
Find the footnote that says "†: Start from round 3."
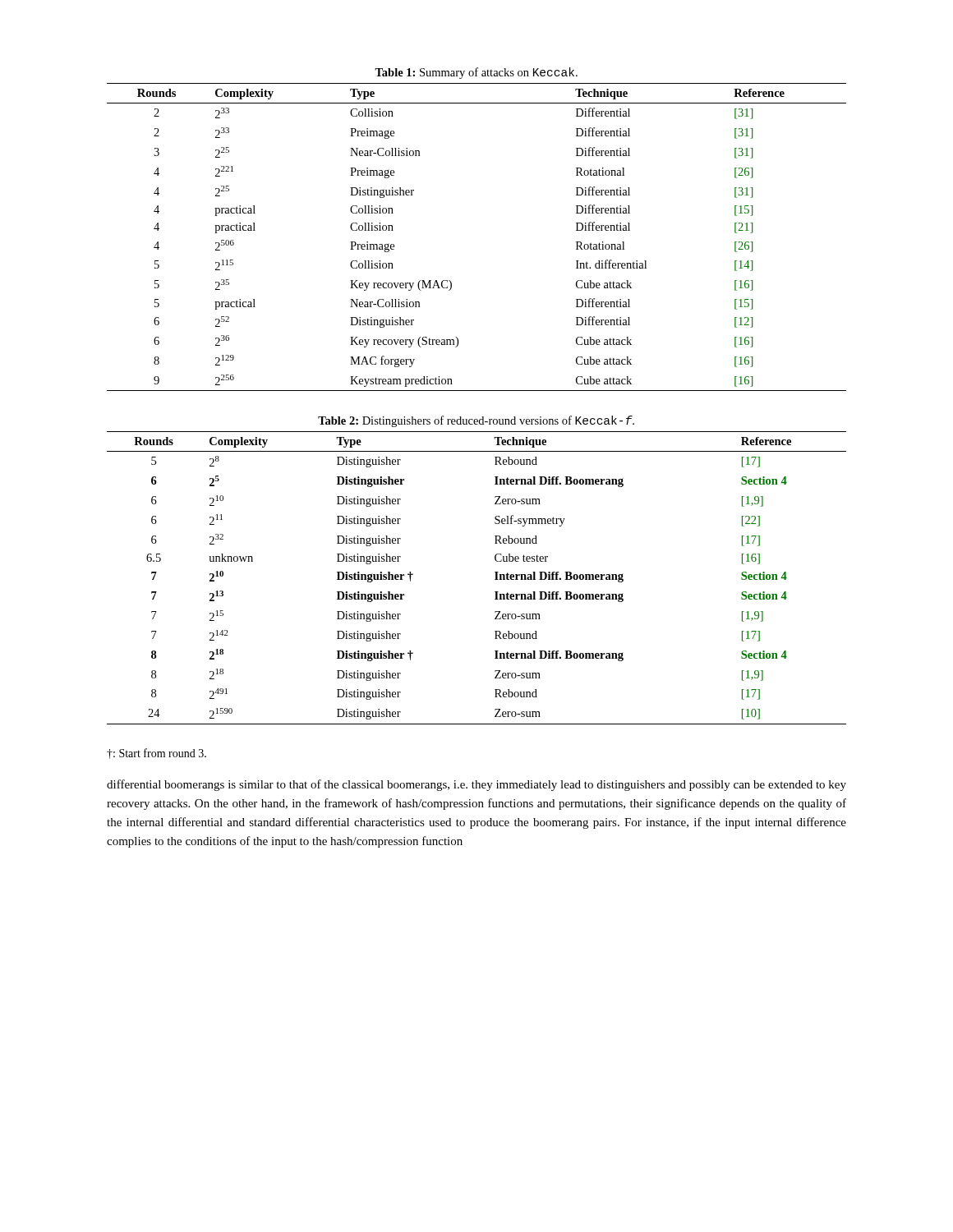tap(157, 753)
